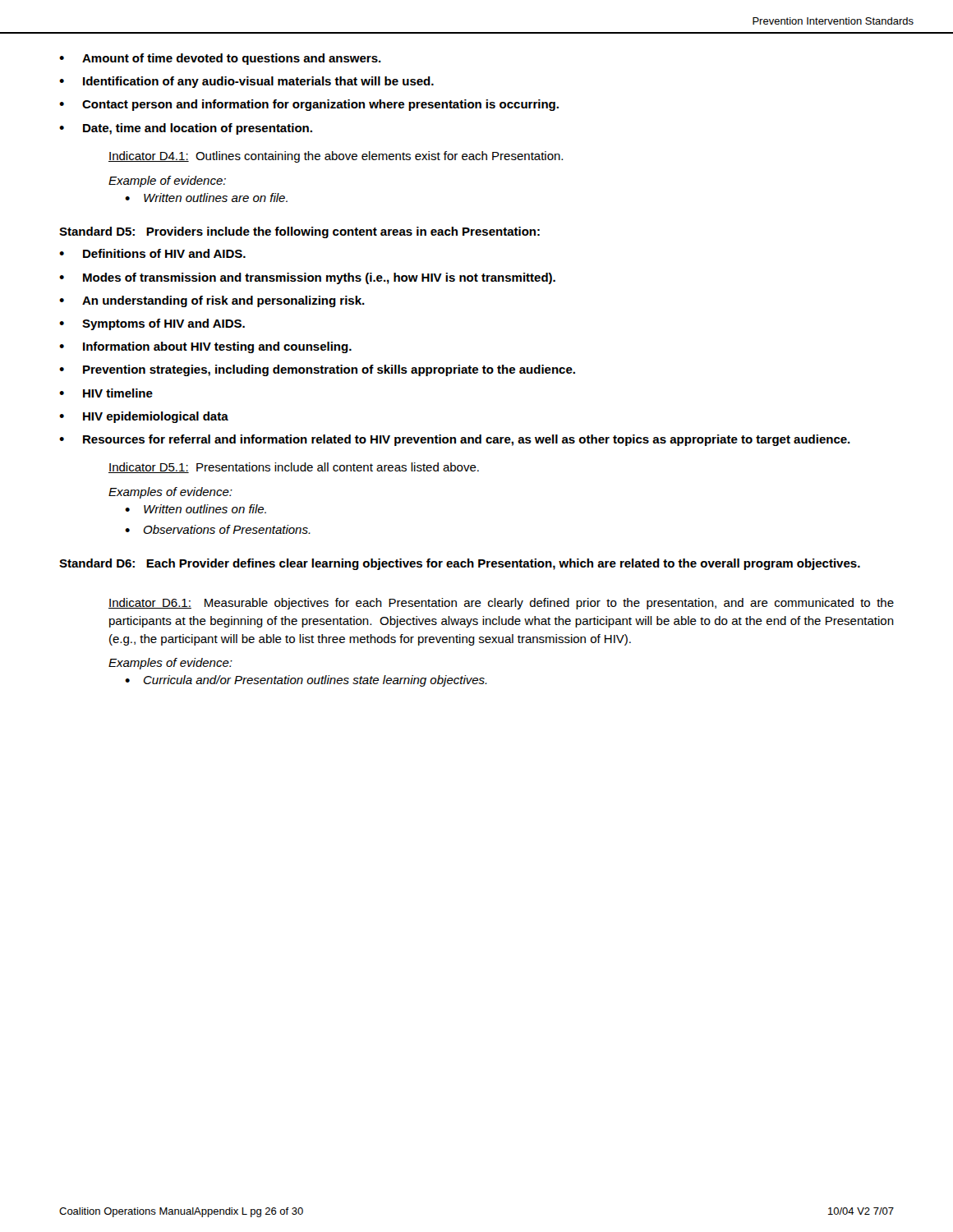Find the list item with the text "• Modes of transmission and transmission myths"
Image resolution: width=953 pixels, height=1232 pixels.
[x=476, y=278]
